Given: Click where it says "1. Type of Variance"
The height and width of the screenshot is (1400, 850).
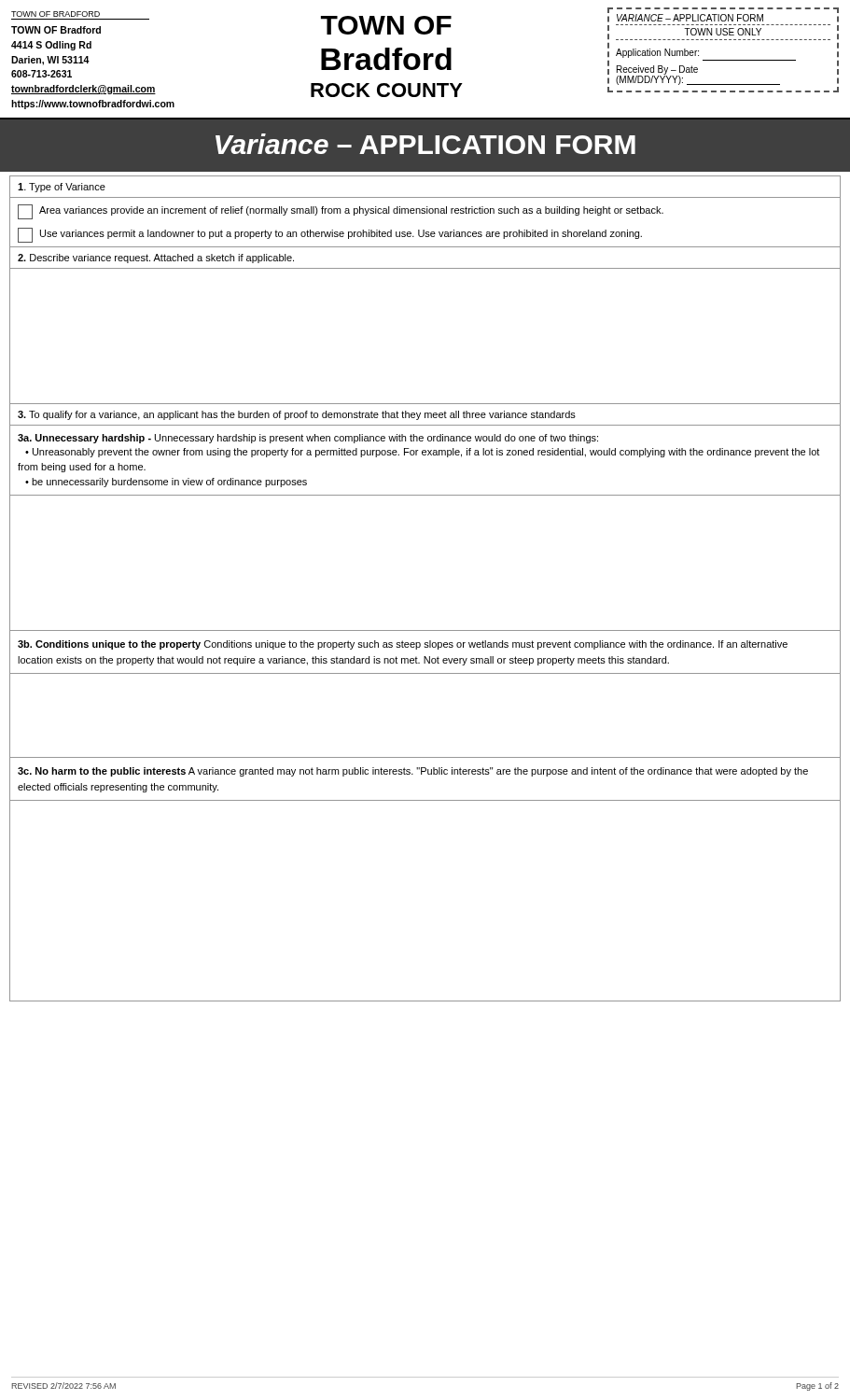Looking at the screenshot, I should click(x=61, y=186).
